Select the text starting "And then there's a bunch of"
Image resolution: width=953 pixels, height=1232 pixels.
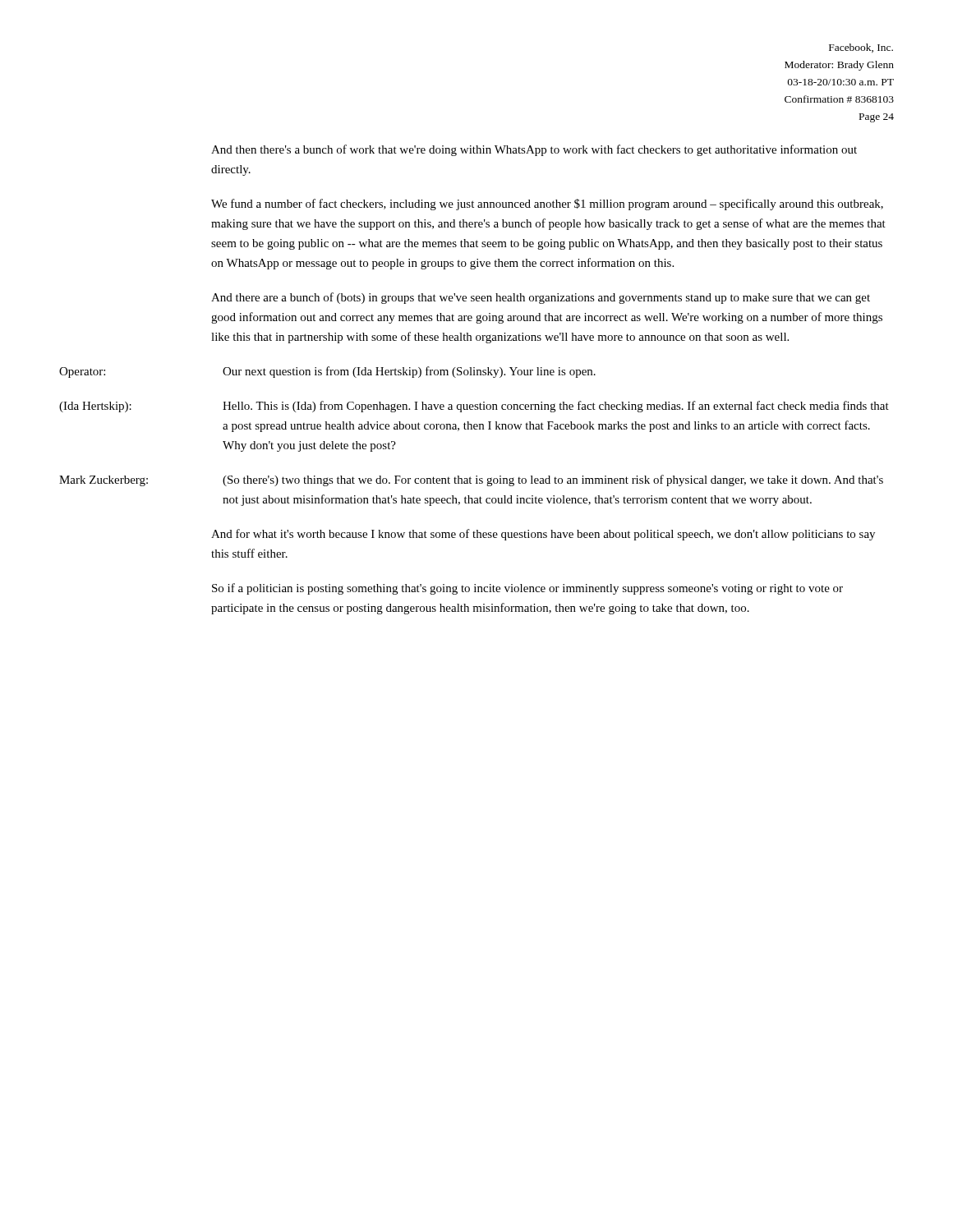534,159
